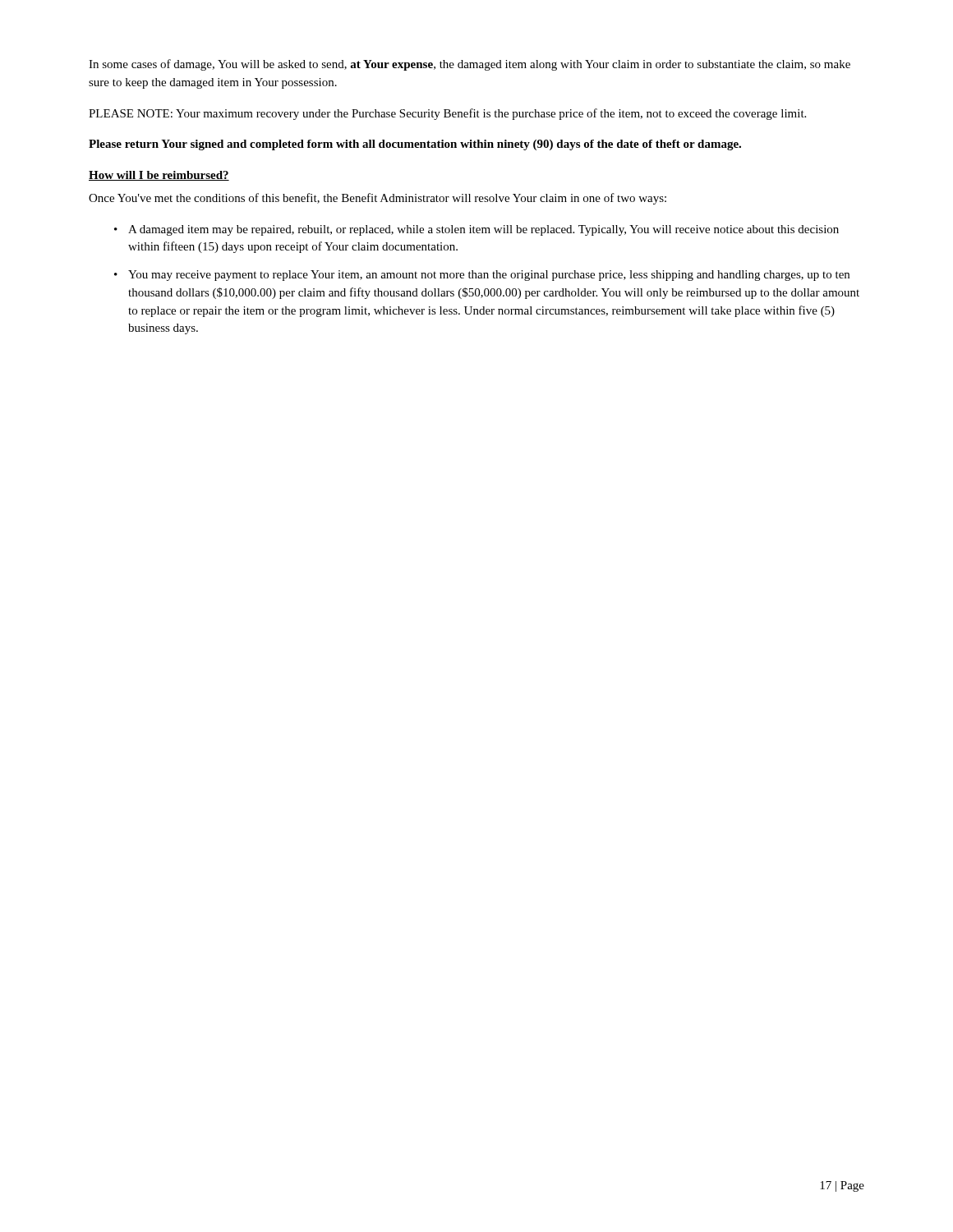Where is the passage that starts "• A damaged item"?
953x1232 pixels.
pos(489,238)
